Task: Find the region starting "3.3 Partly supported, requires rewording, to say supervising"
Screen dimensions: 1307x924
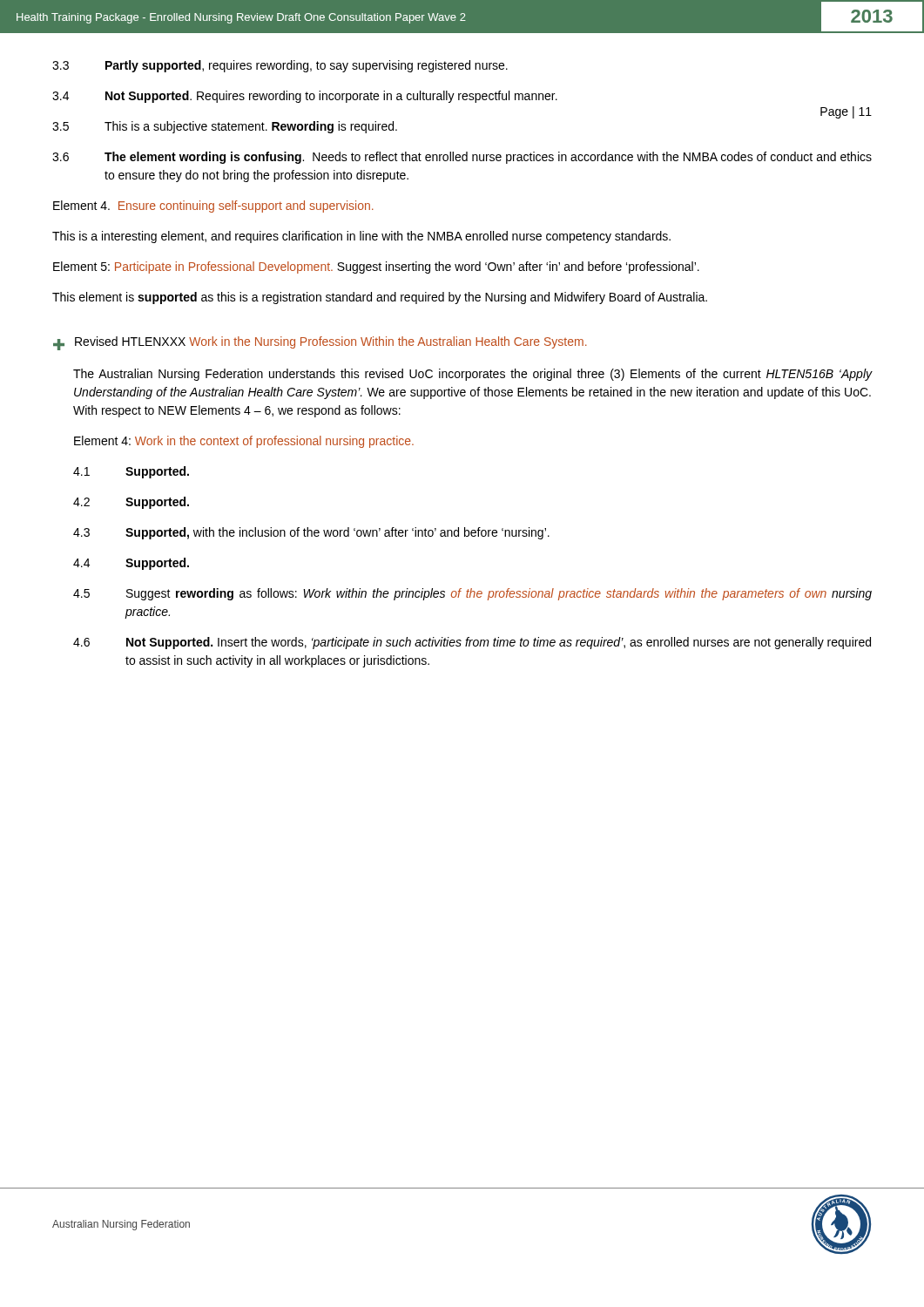Action: [x=462, y=66]
